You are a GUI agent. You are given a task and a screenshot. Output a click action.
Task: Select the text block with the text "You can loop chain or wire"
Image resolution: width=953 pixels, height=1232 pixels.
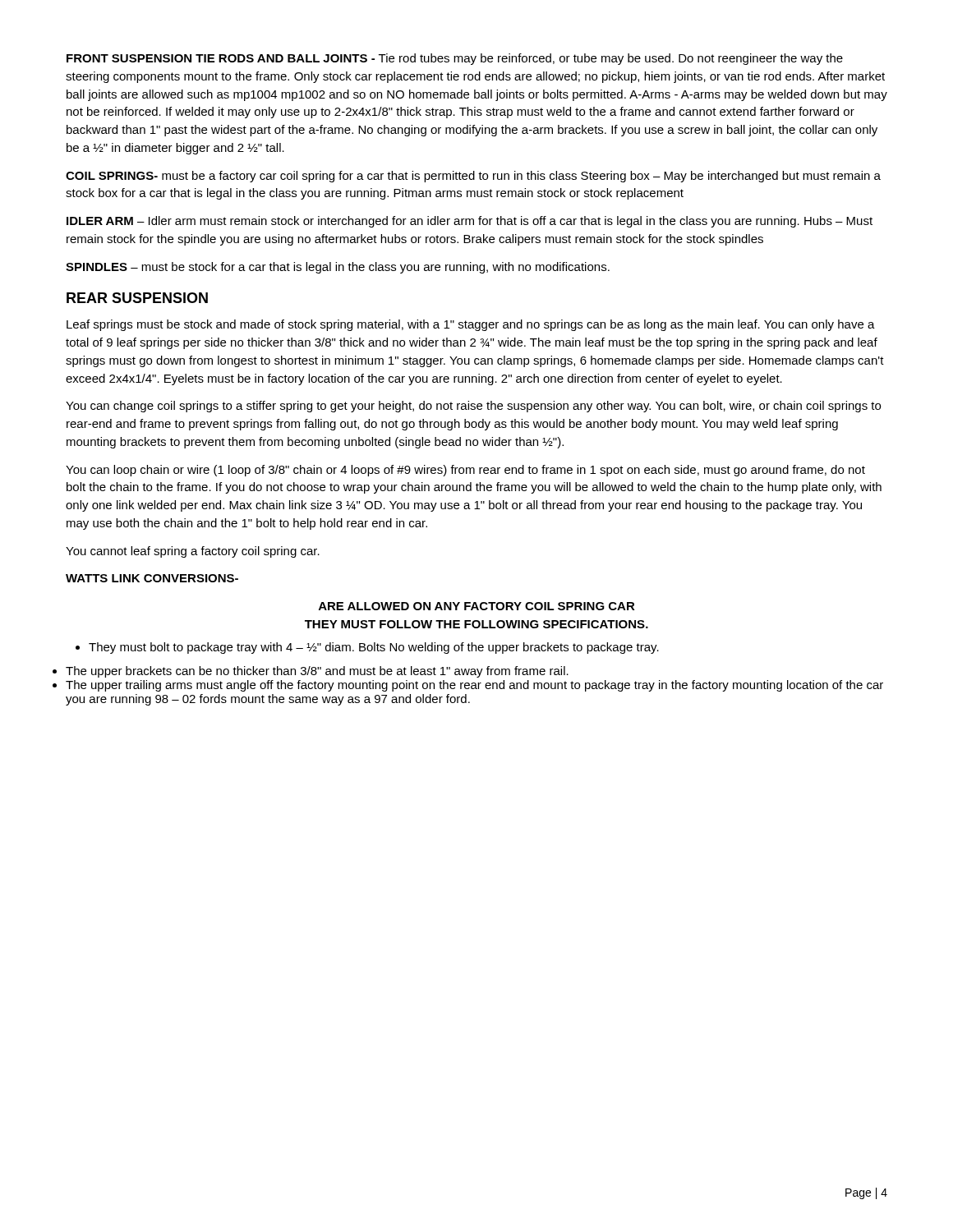(476, 496)
